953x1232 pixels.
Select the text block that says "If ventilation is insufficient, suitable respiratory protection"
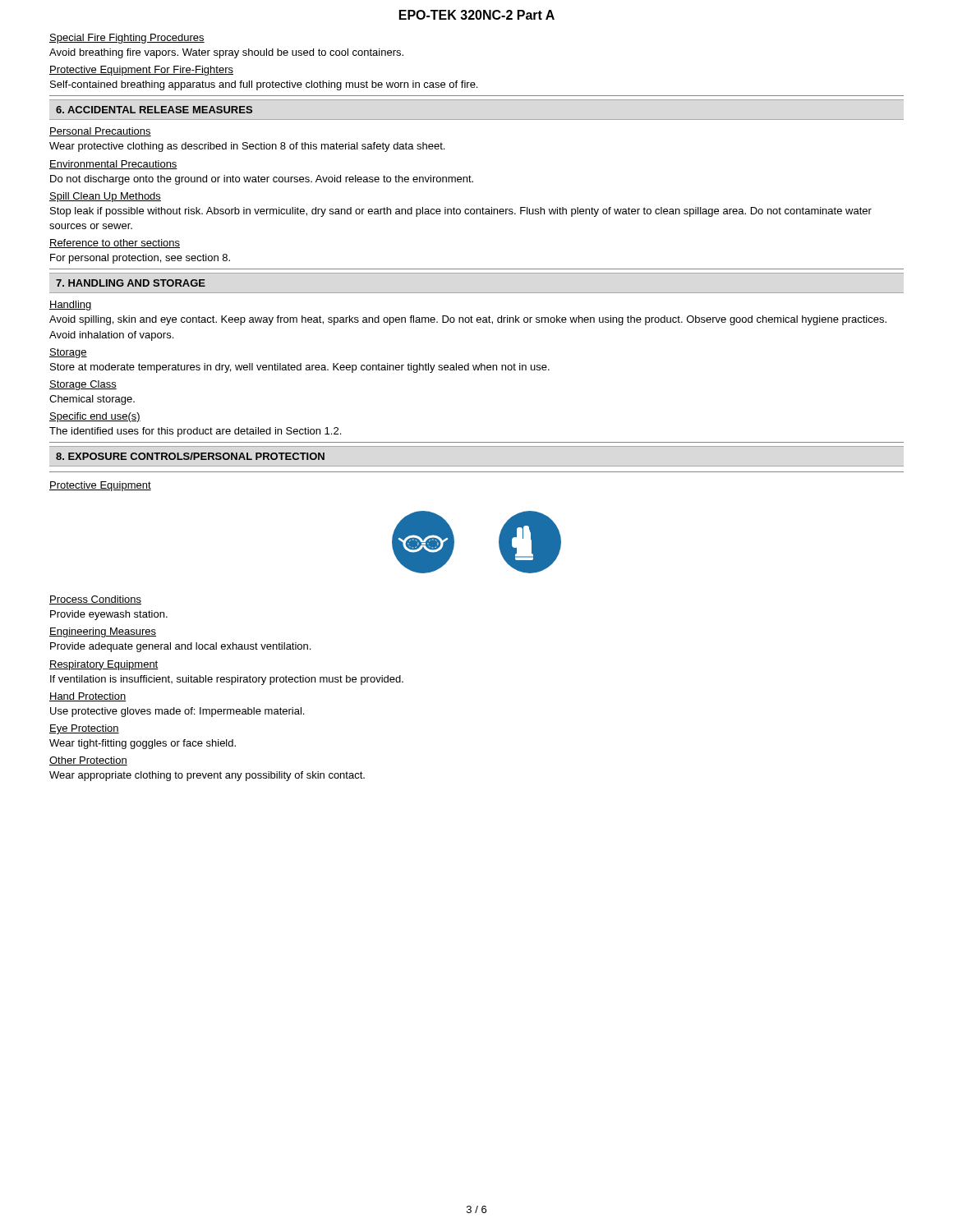[x=227, y=679]
